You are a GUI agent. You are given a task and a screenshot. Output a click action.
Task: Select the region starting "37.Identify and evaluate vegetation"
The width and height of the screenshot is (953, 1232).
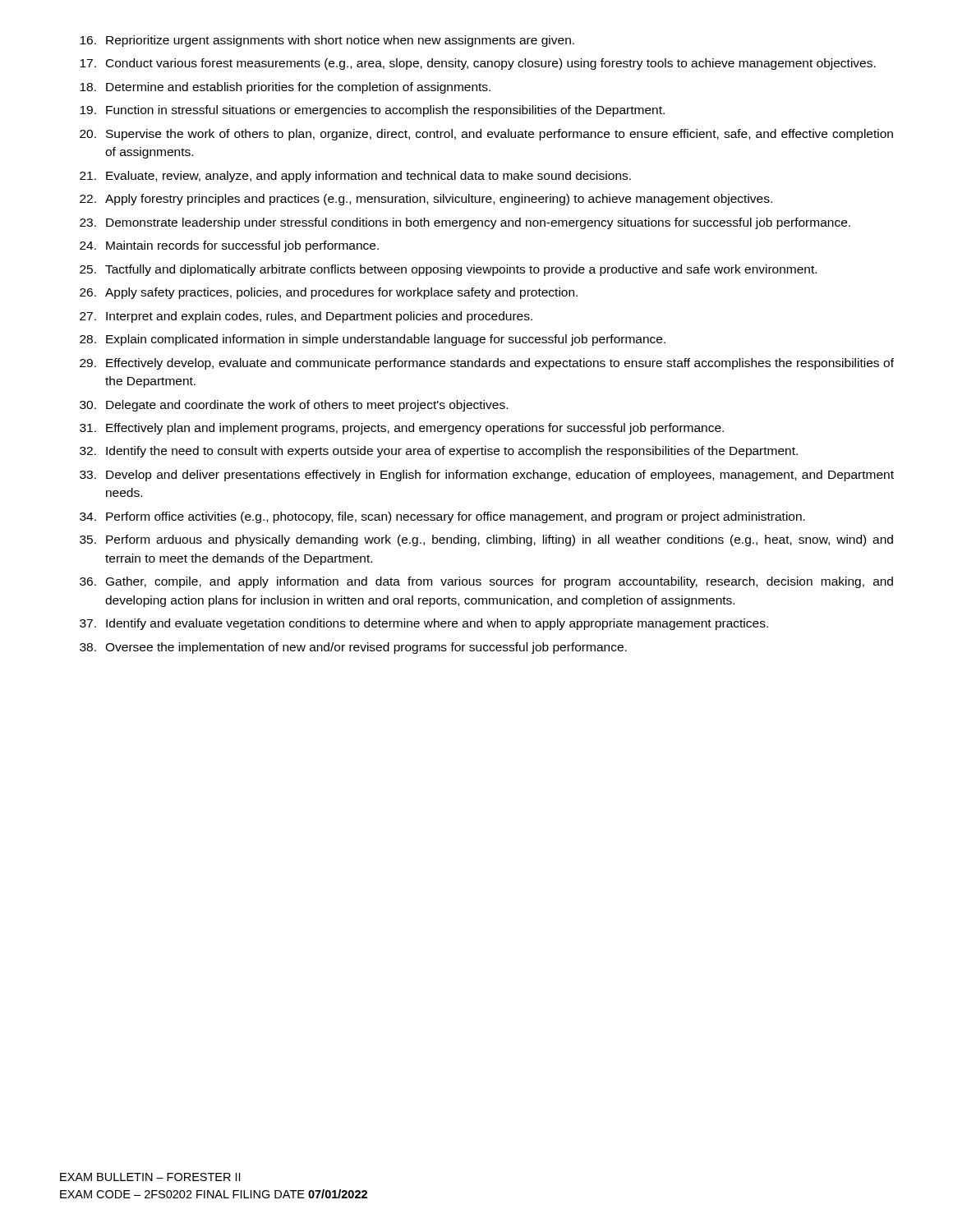point(476,624)
